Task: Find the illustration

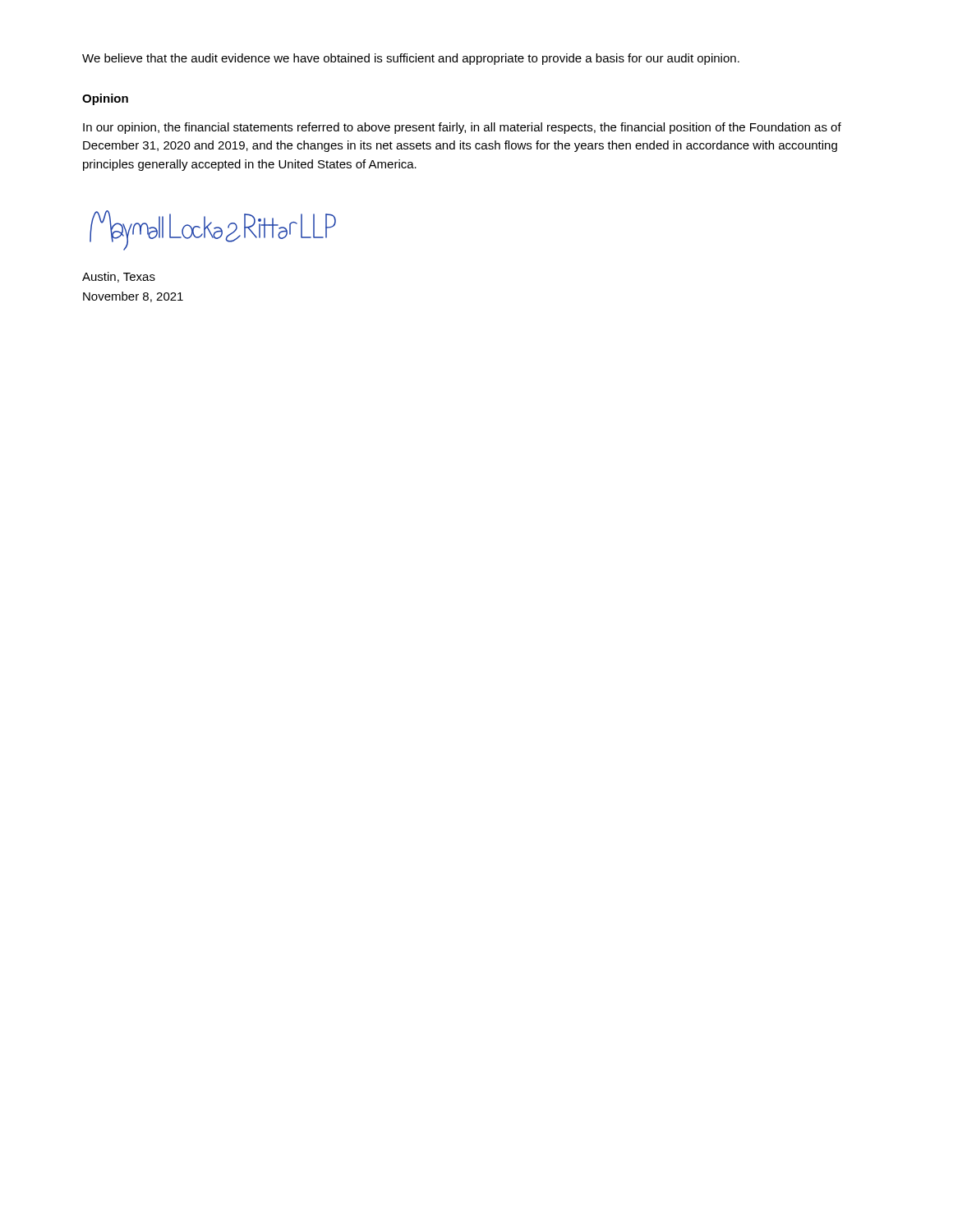Action: point(476,225)
